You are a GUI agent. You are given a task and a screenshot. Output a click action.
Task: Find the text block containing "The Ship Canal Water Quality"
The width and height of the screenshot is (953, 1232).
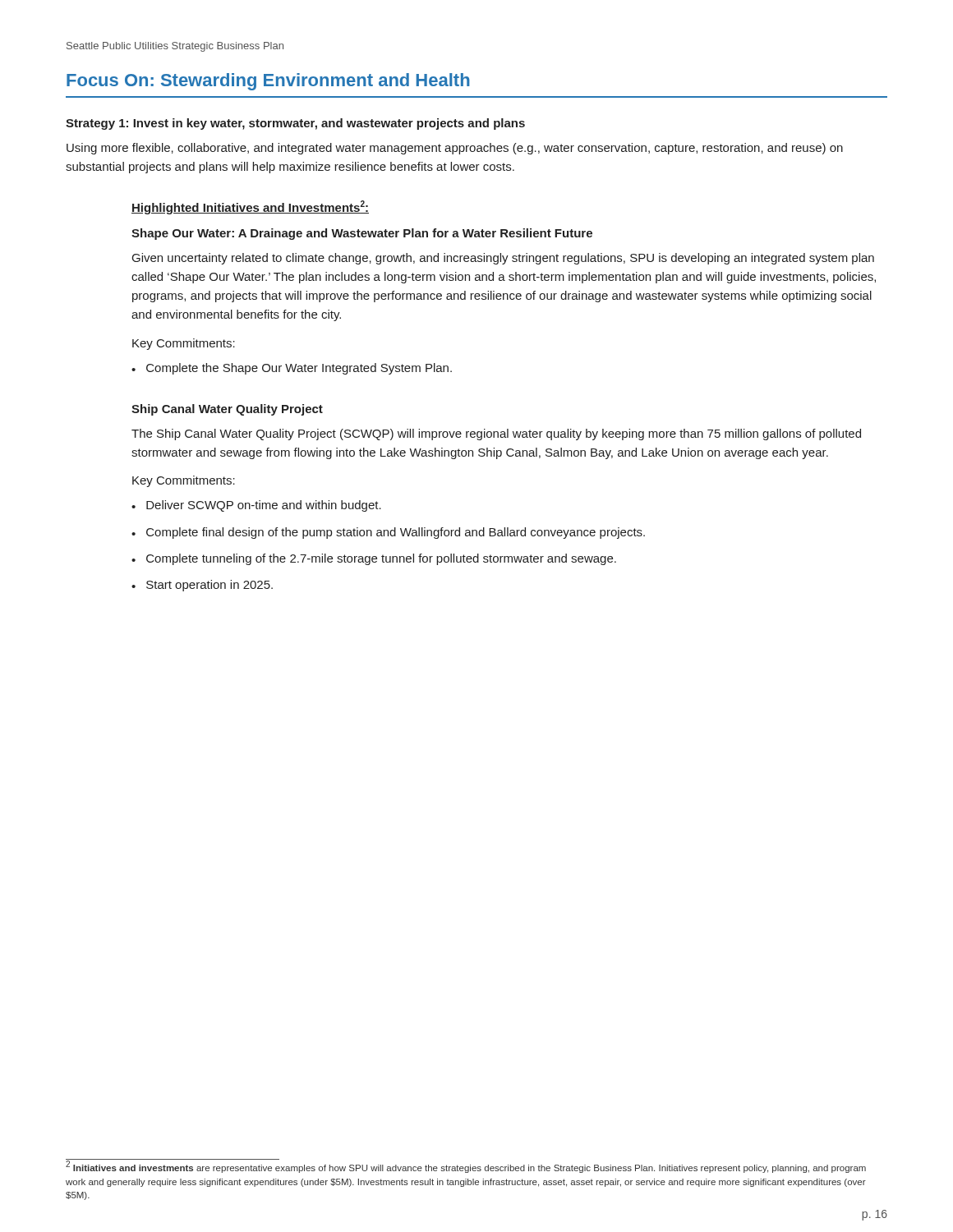tap(497, 443)
